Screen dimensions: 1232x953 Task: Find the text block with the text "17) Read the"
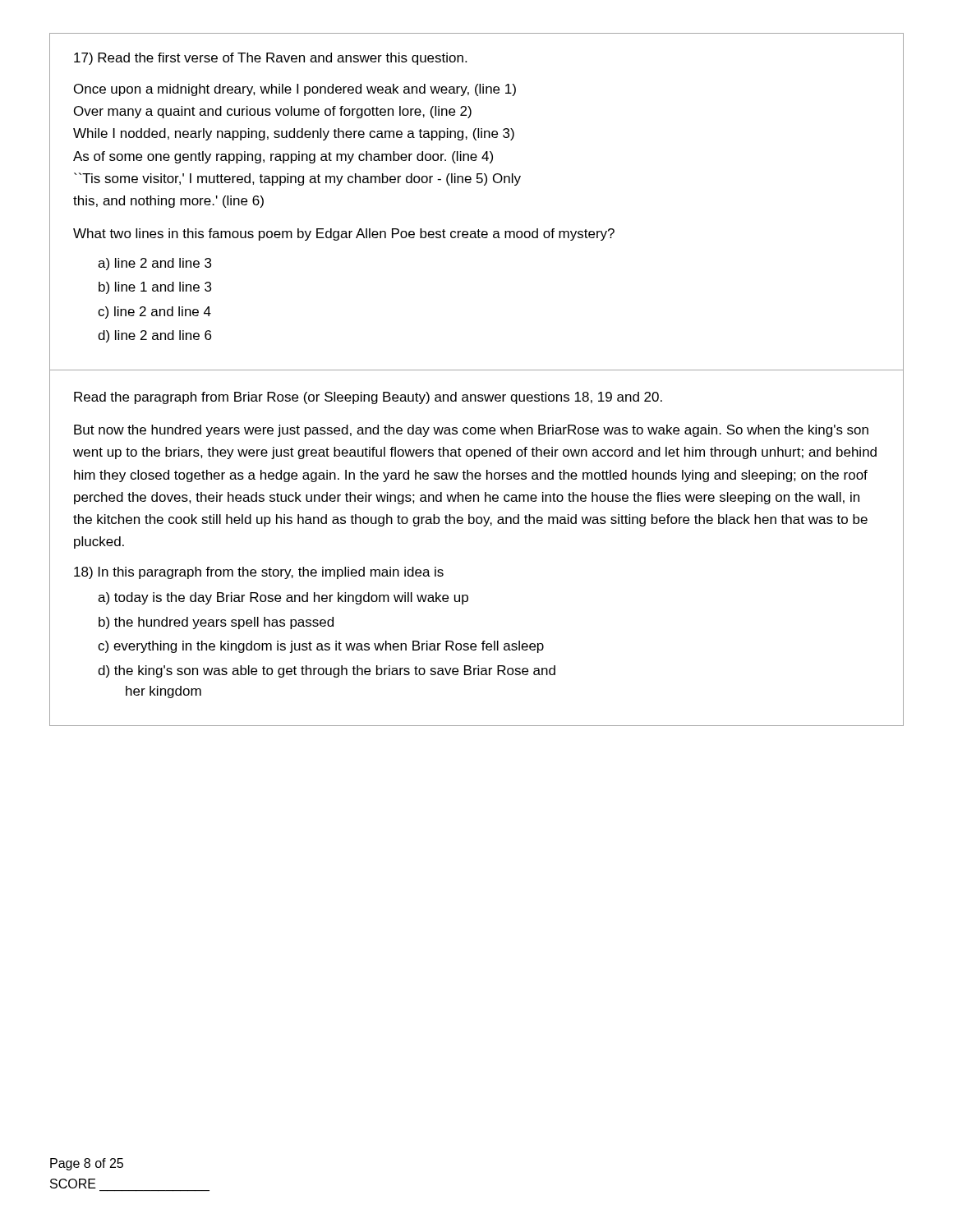click(271, 58)
